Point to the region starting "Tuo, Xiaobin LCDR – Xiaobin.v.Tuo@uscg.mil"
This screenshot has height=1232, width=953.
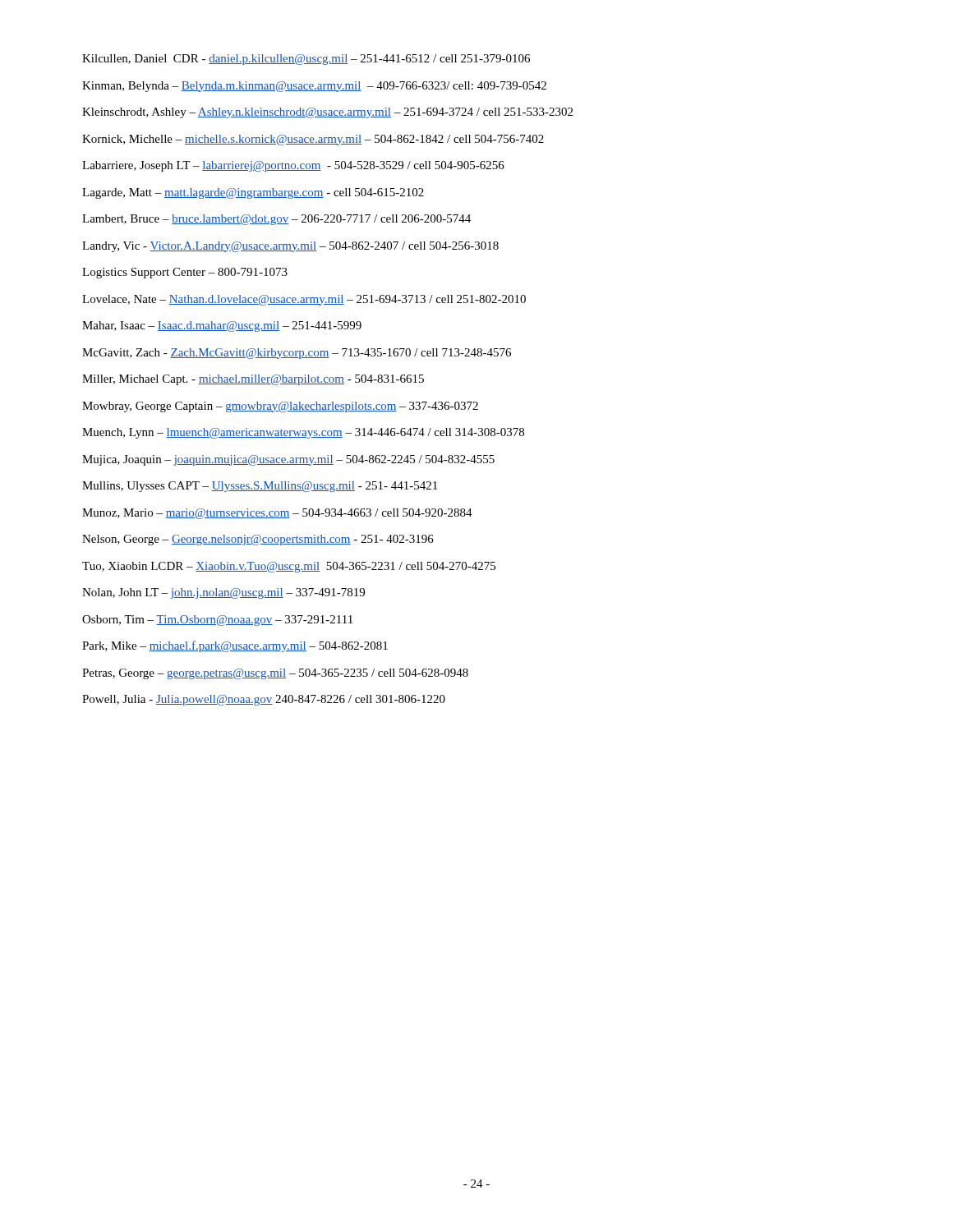pos(289,565)
